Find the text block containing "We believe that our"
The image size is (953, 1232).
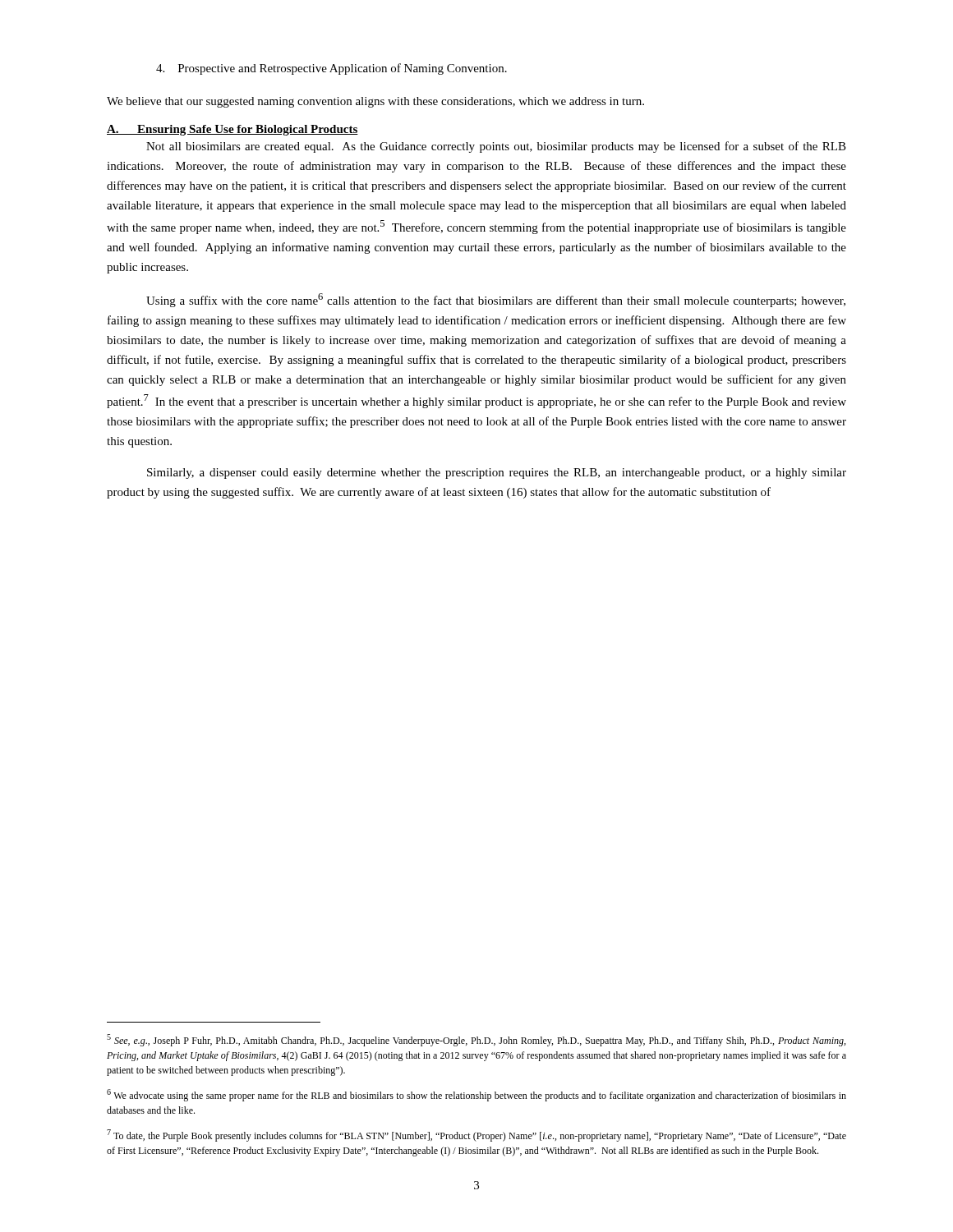pyautogui.click(x=376, y=101)
